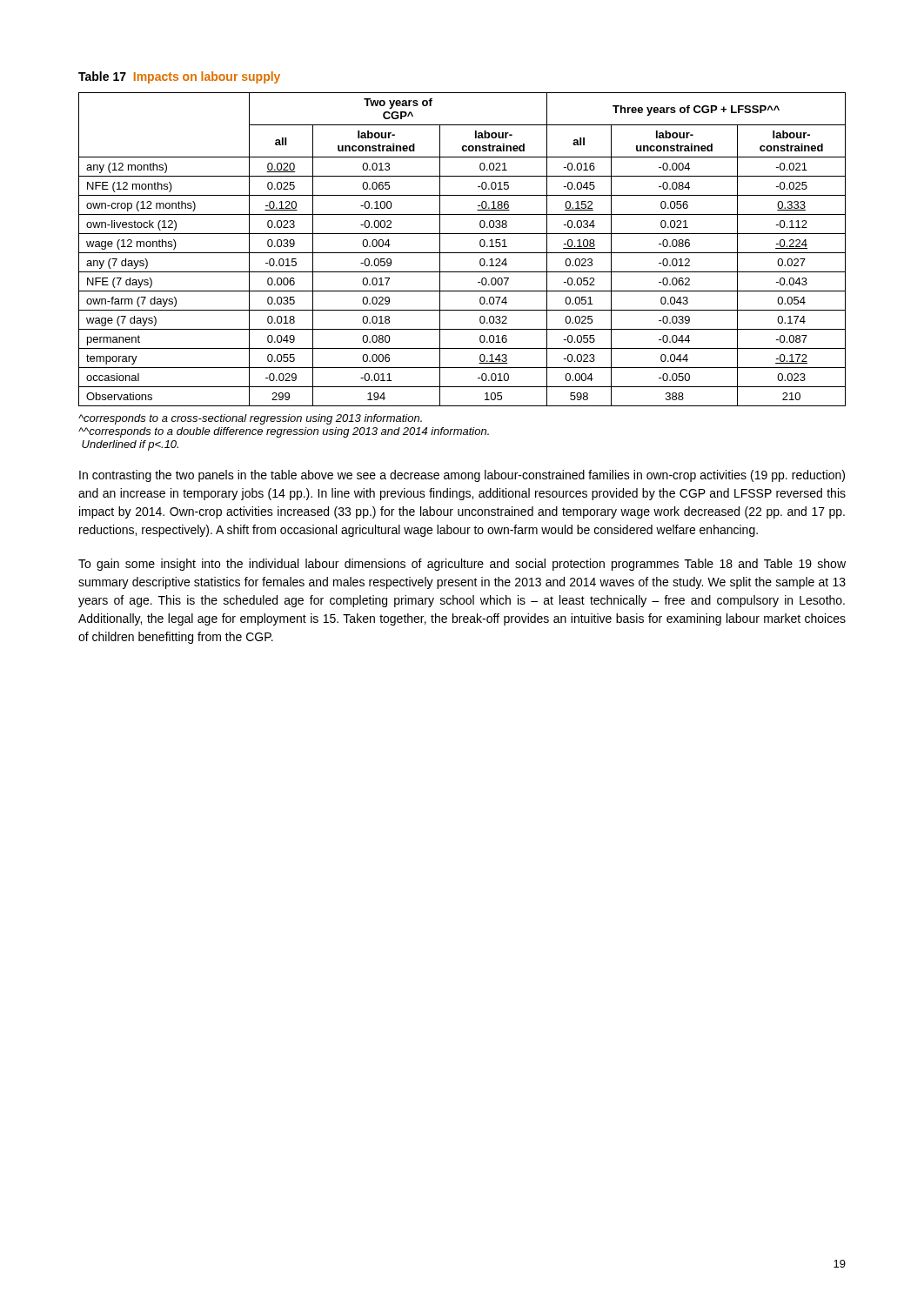
Task: Point to the block beginning "In contrasting the"
Action: click(462, 502)
